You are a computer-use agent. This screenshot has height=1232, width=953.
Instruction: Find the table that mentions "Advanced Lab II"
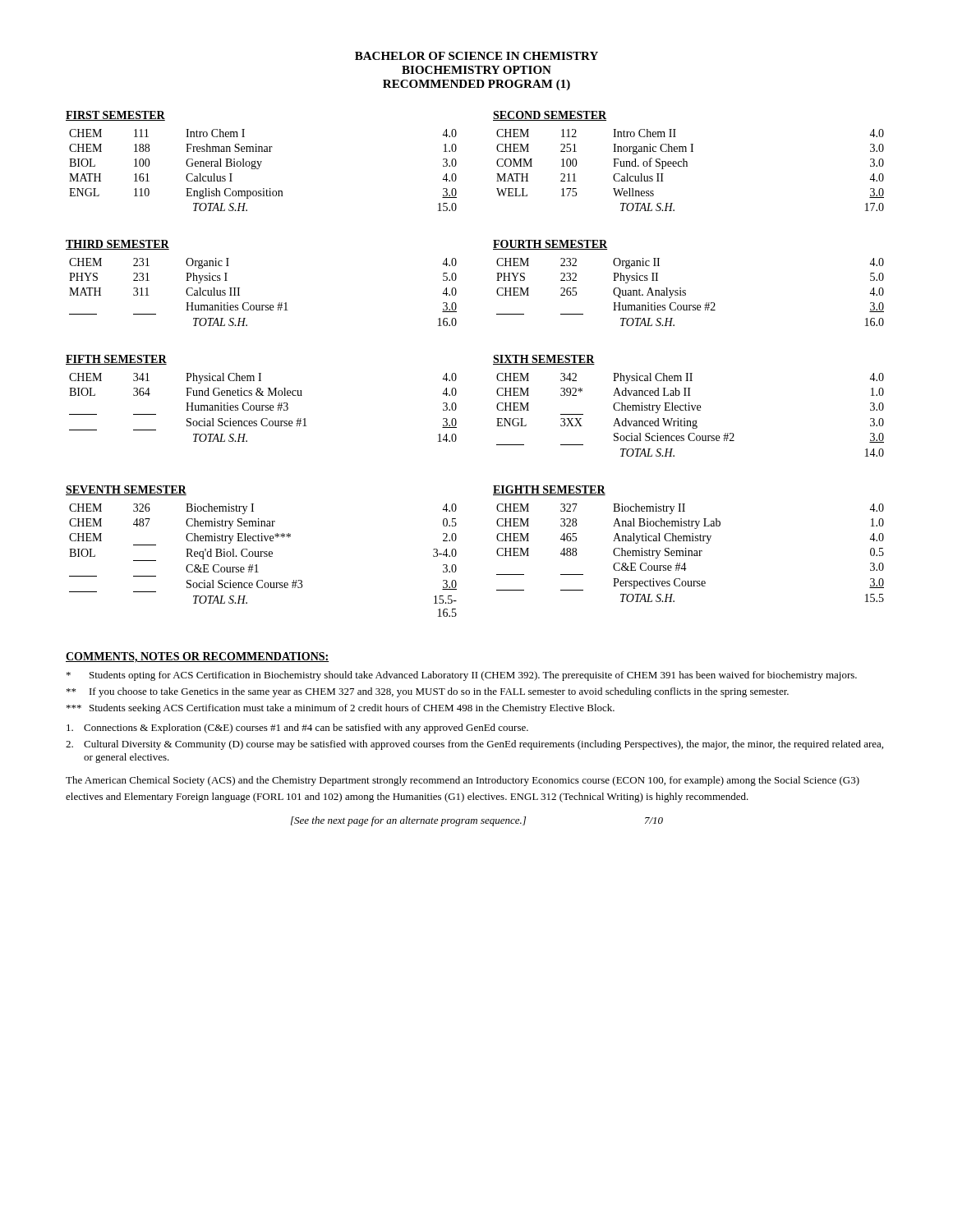(690, 416)
